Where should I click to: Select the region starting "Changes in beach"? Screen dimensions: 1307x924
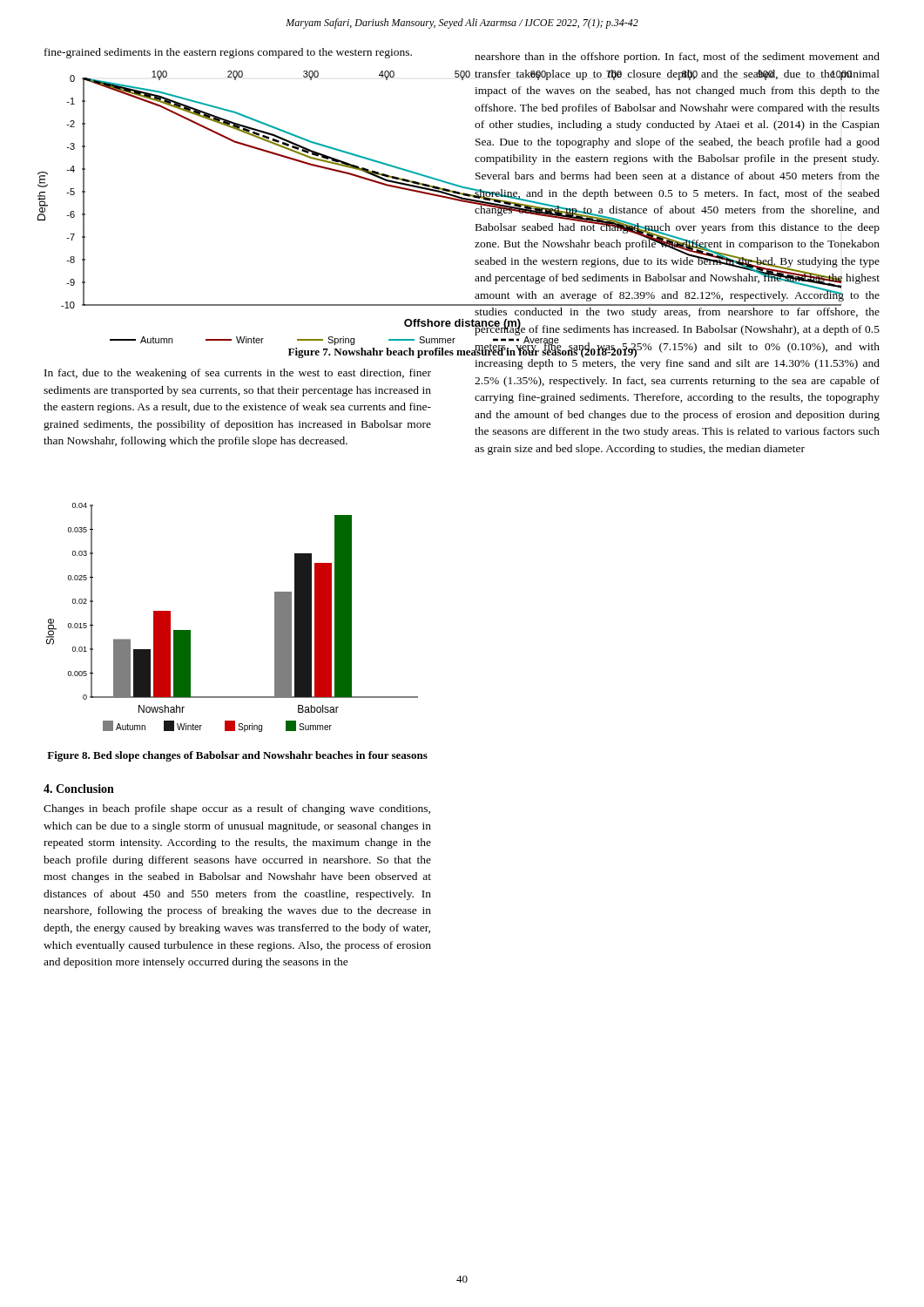[x=237, y=885]
